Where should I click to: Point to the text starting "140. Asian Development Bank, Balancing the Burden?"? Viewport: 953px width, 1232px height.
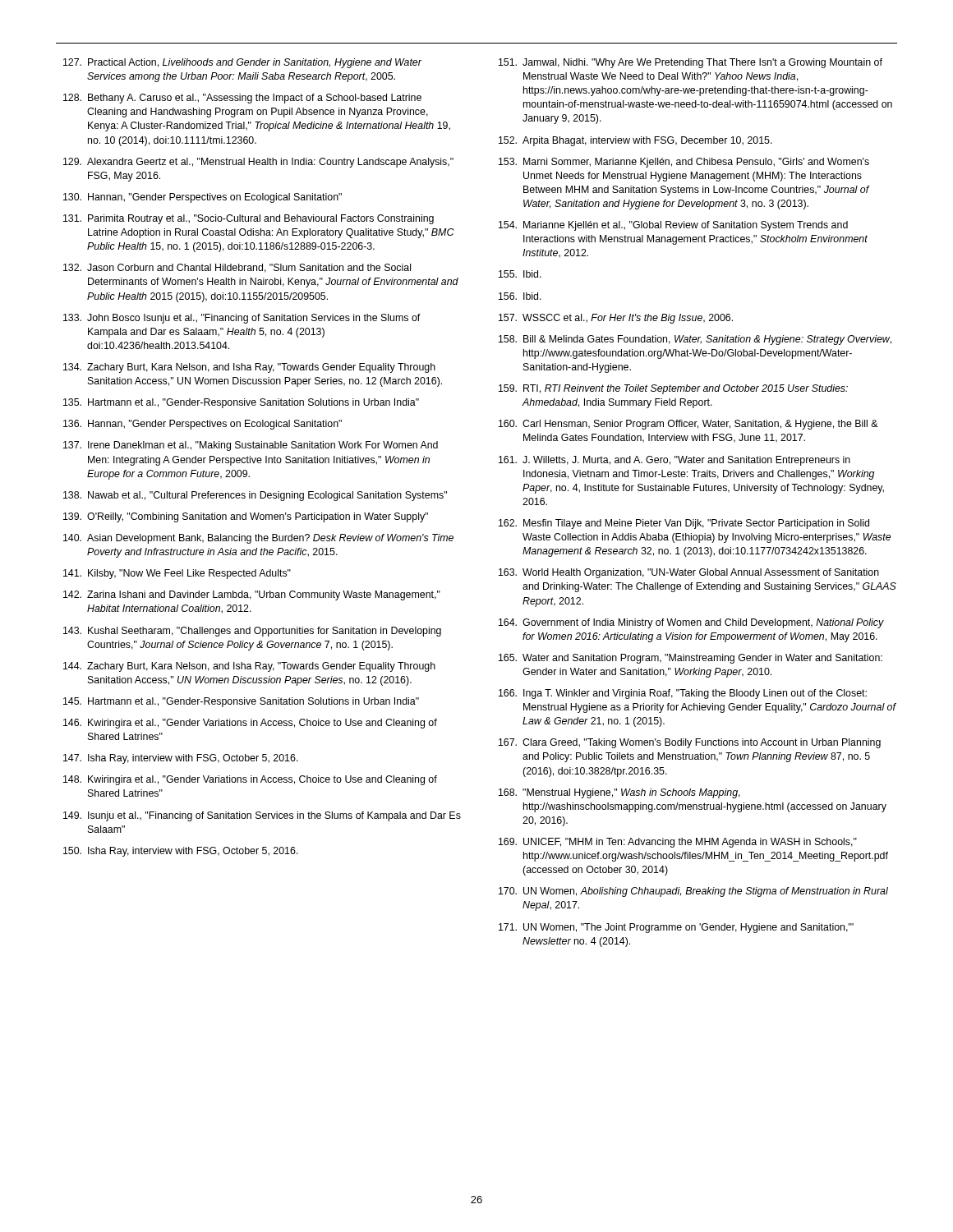259,545
